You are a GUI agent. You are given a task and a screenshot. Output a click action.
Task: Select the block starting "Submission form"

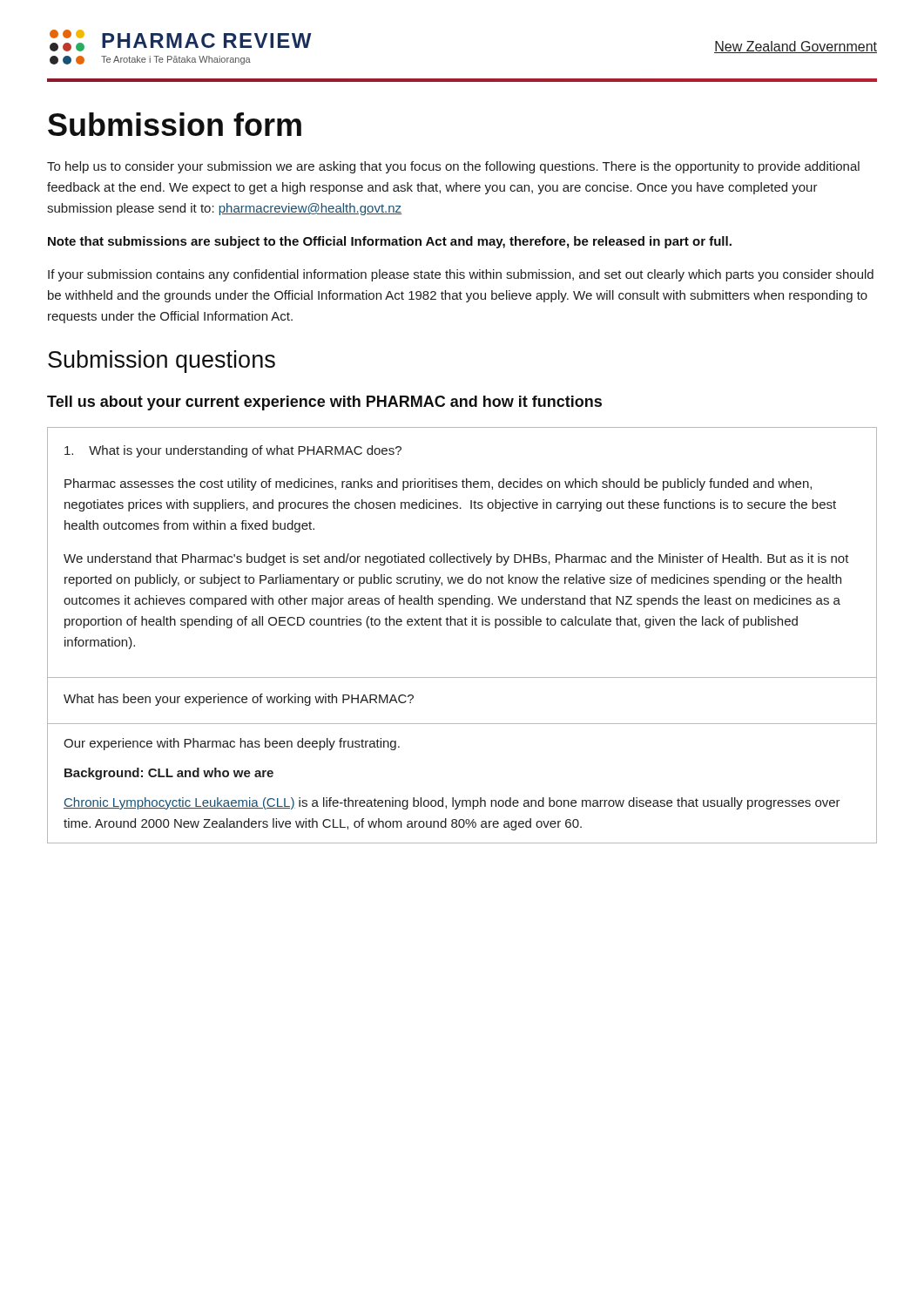(175, 125)
